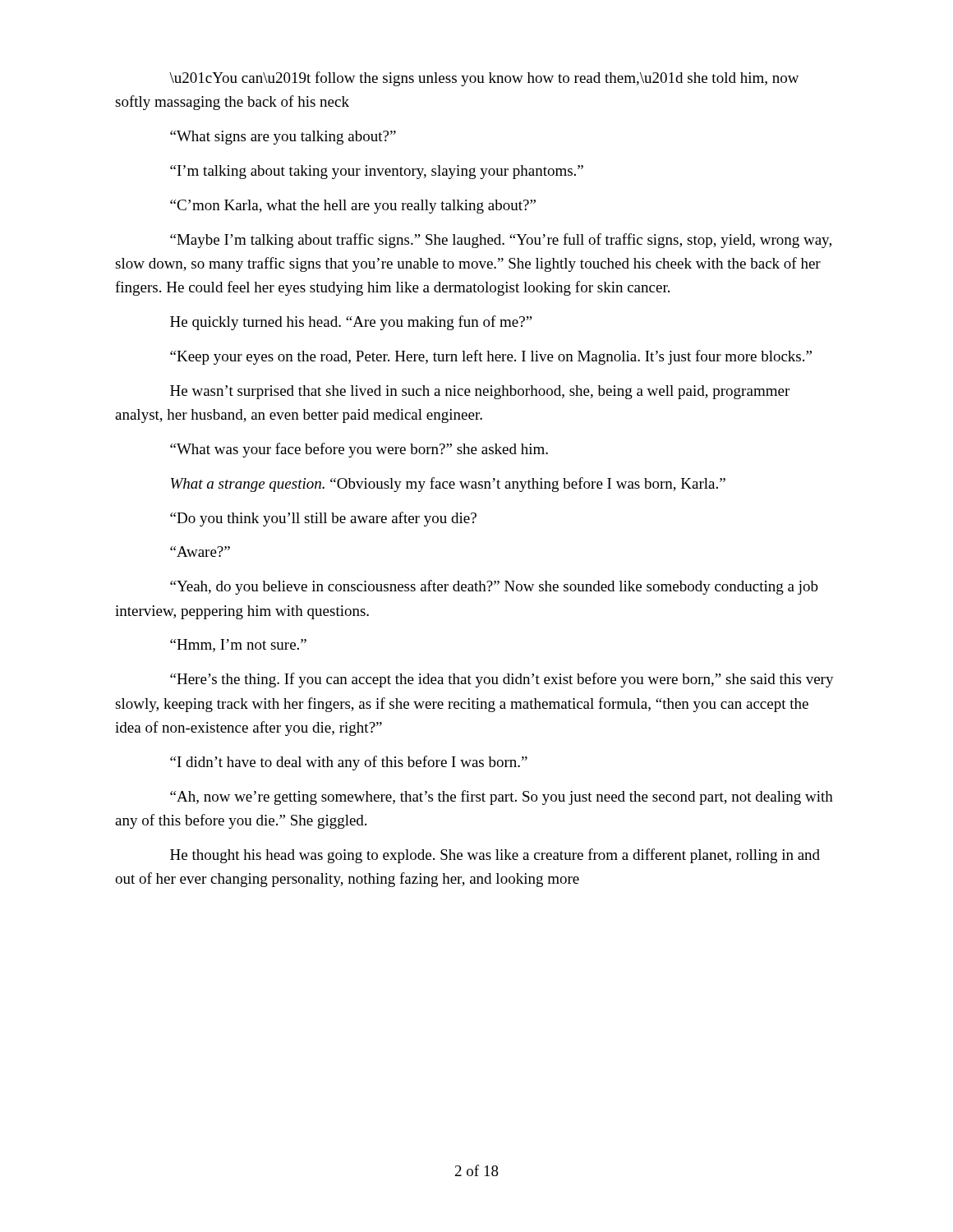Select the text block that reads "“Keep your eyes on the road, Peter."

coord(476,356)
